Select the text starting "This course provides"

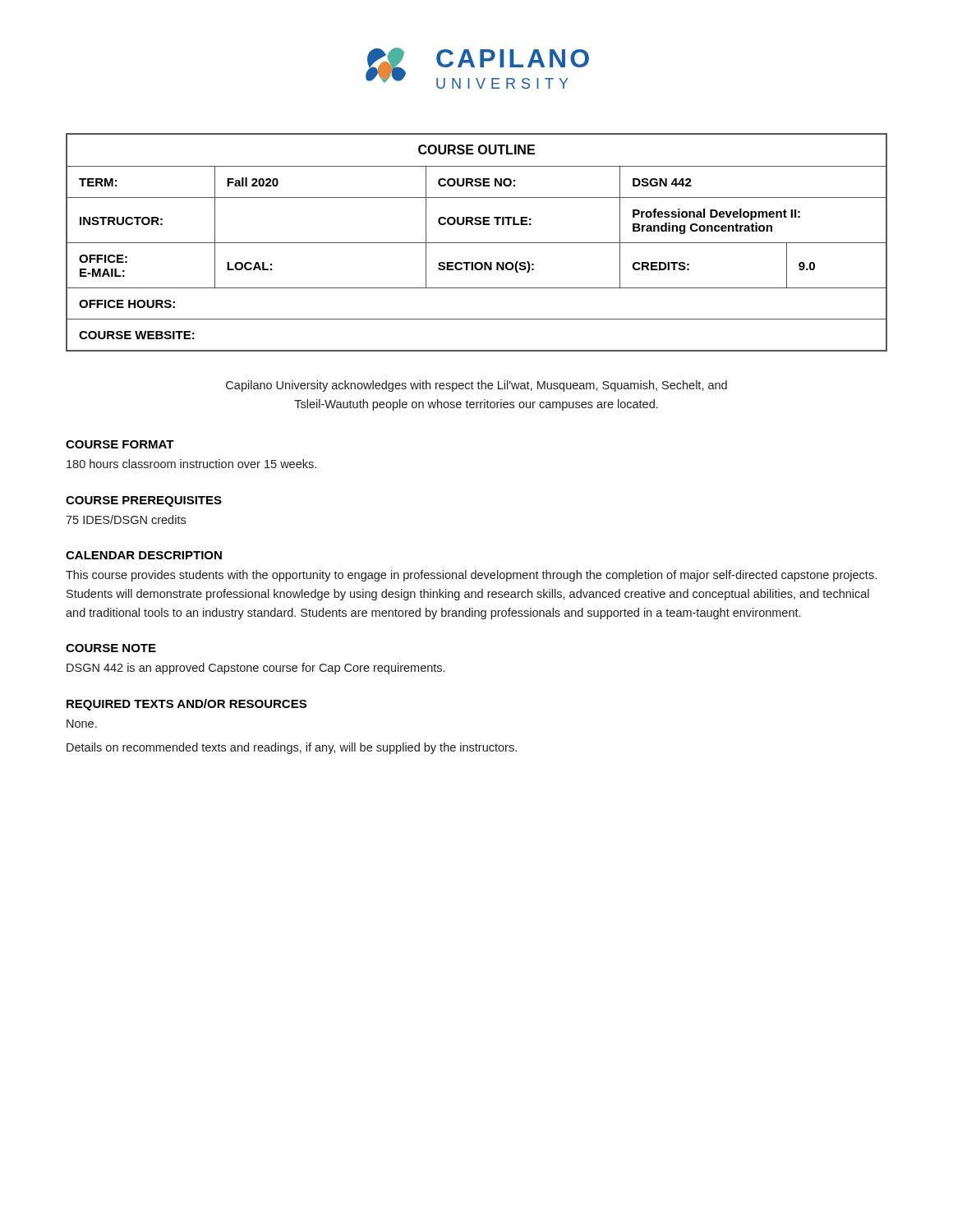click(x=472, y=594)
